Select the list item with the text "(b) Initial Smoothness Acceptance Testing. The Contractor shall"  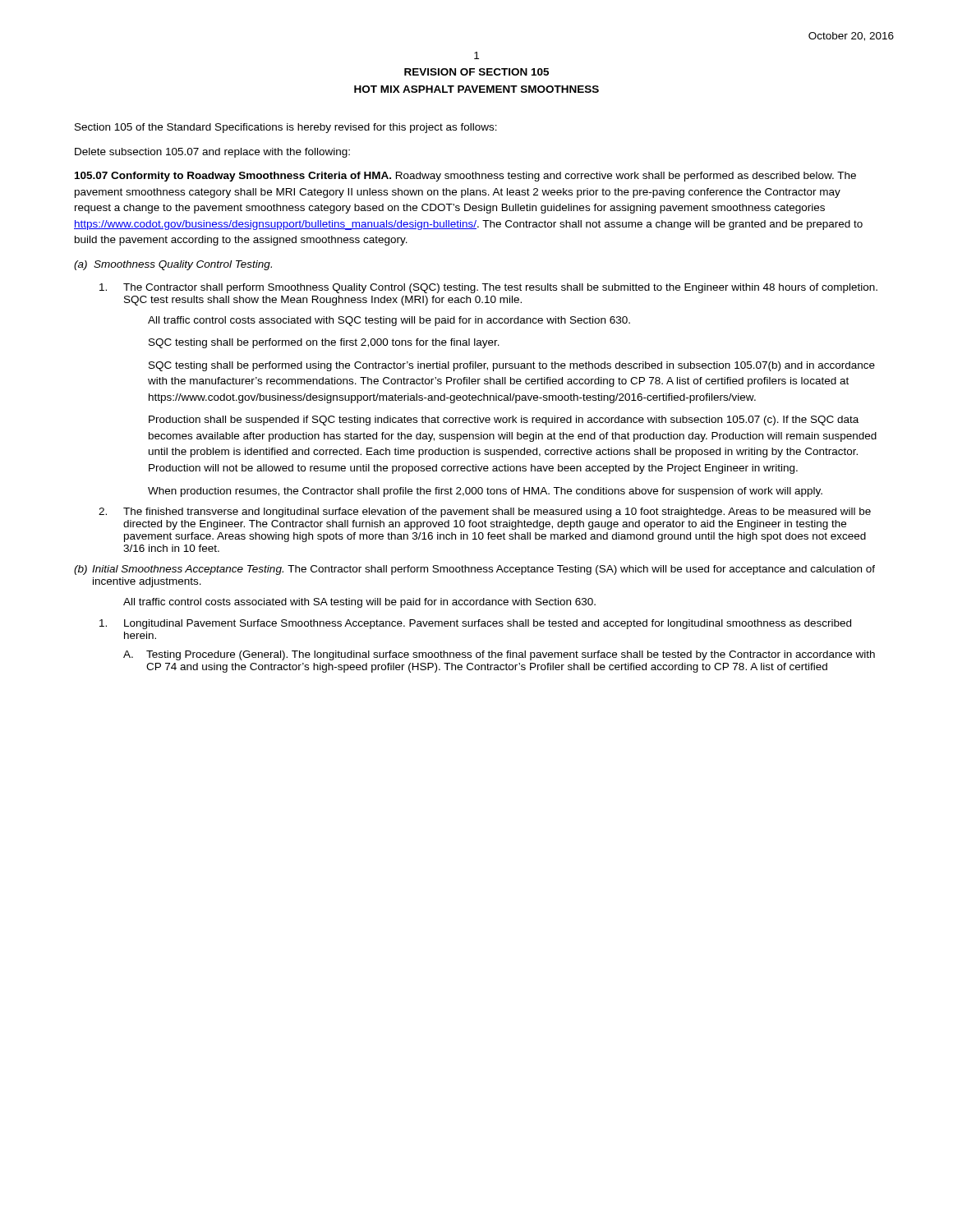pos(474,570)
